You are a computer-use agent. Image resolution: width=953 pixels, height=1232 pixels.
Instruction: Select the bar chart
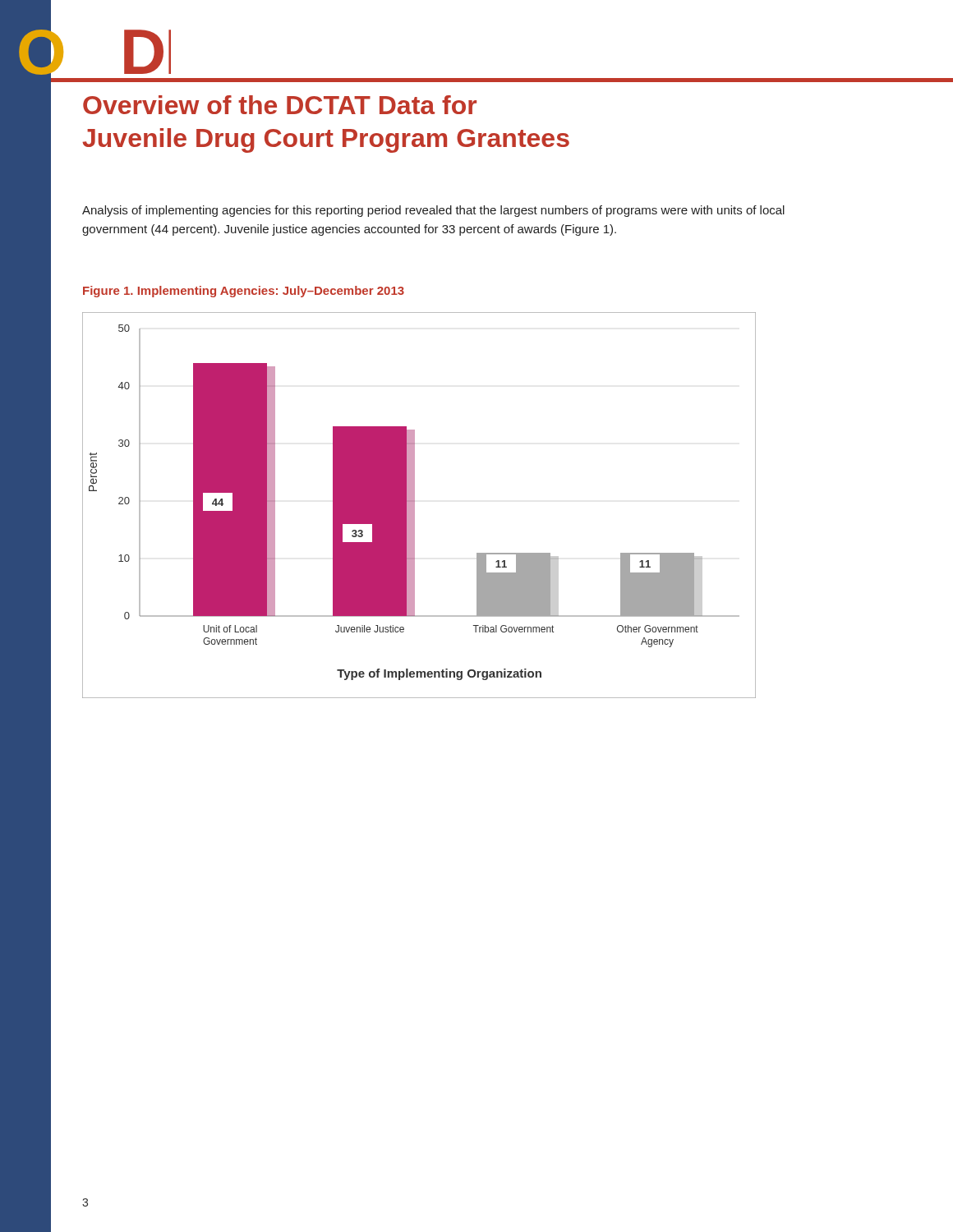click(419, 505)
